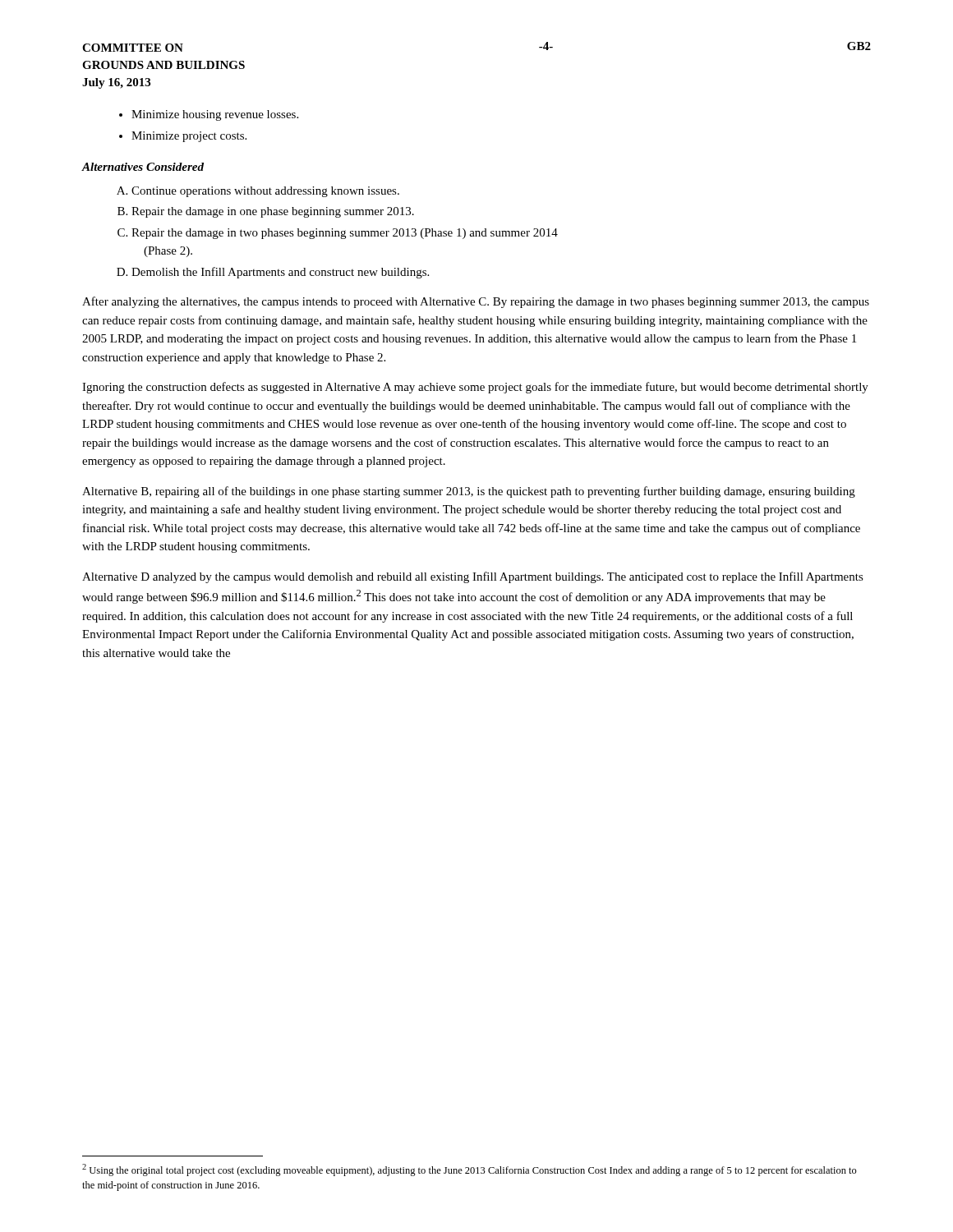Where is the passage that starts "Alternative D analyzed by the"?

pos(473,615)
